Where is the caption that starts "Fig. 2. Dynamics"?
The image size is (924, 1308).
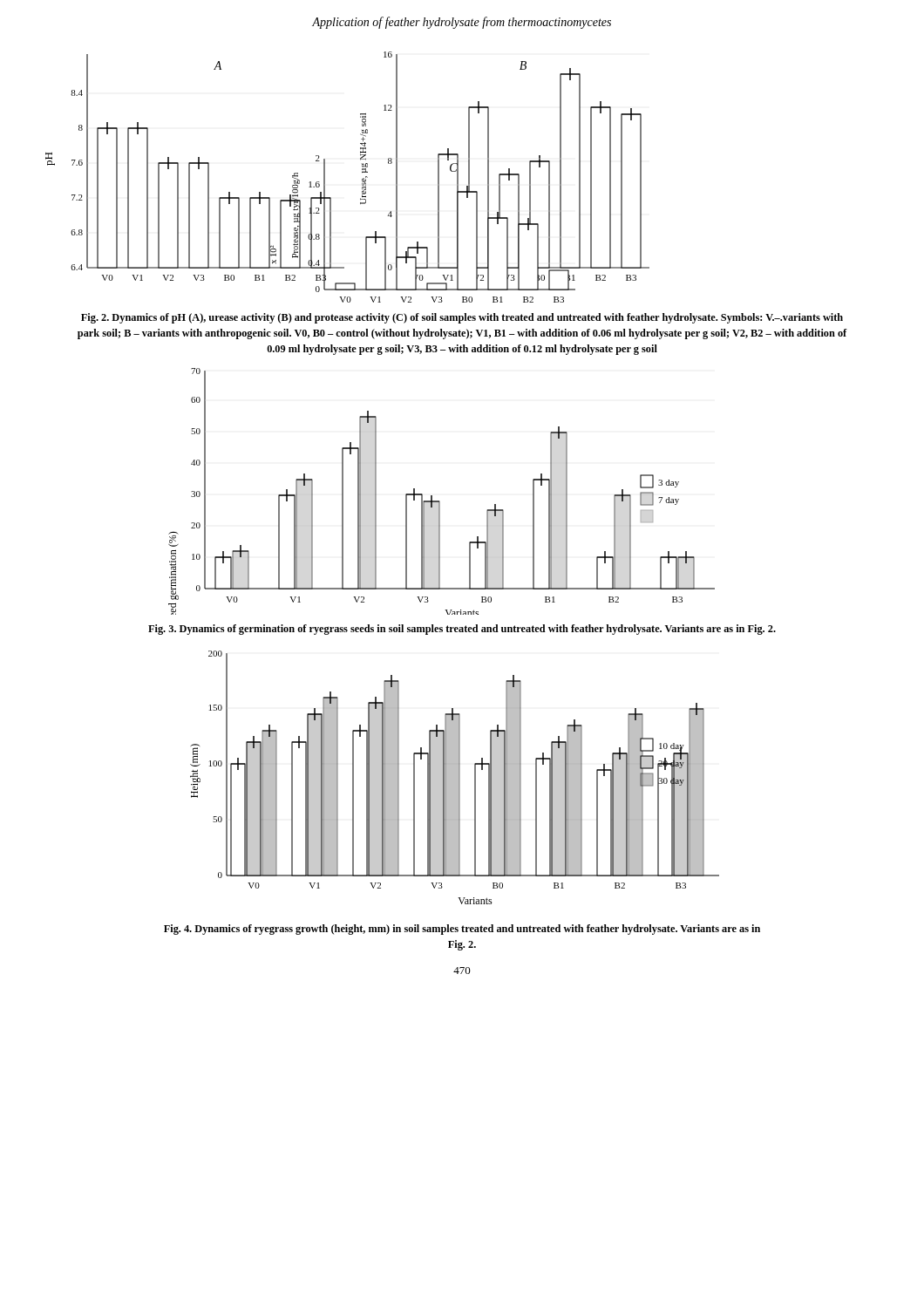click(462, 333)
